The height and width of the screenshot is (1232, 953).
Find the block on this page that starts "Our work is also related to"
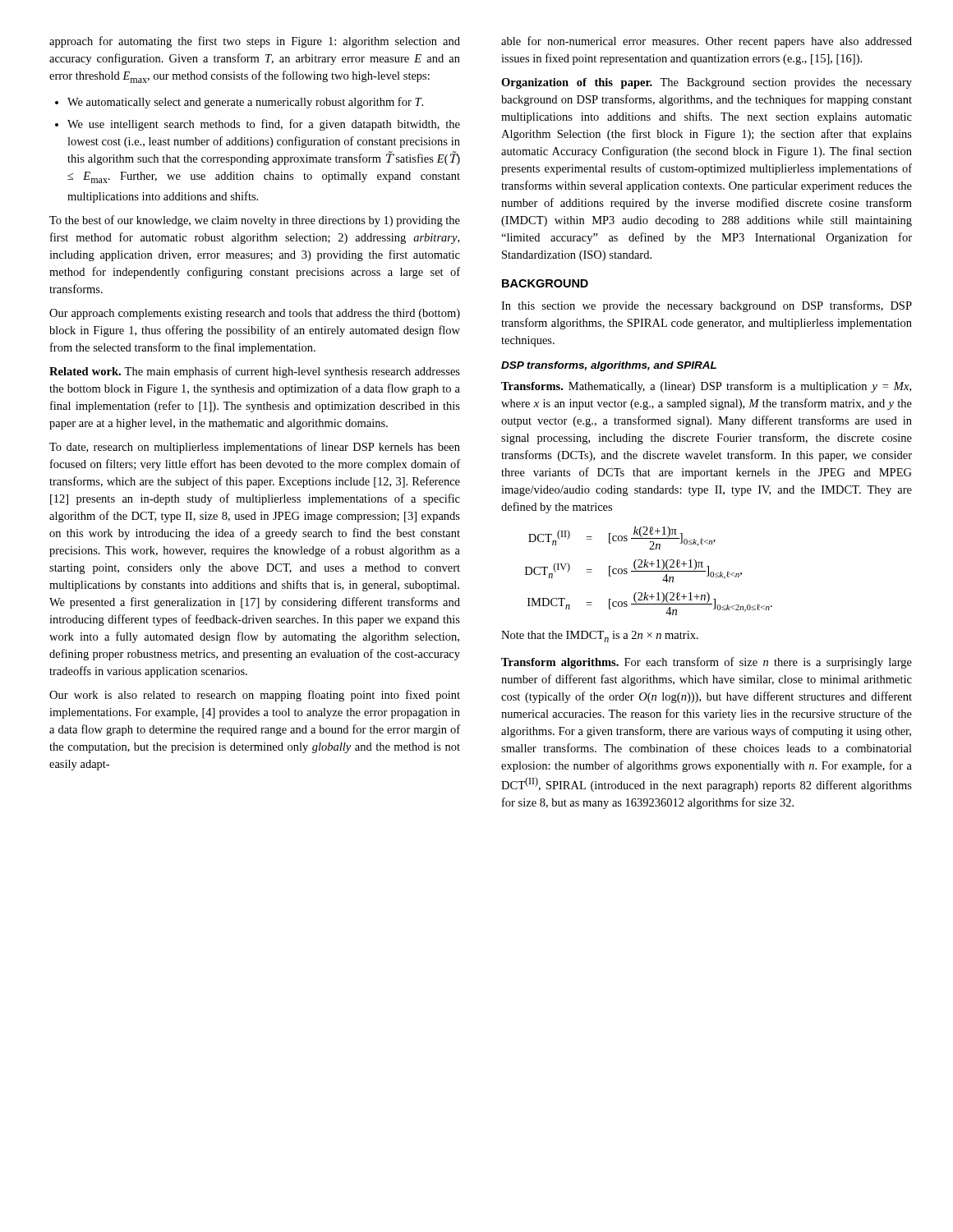[255, 730]
